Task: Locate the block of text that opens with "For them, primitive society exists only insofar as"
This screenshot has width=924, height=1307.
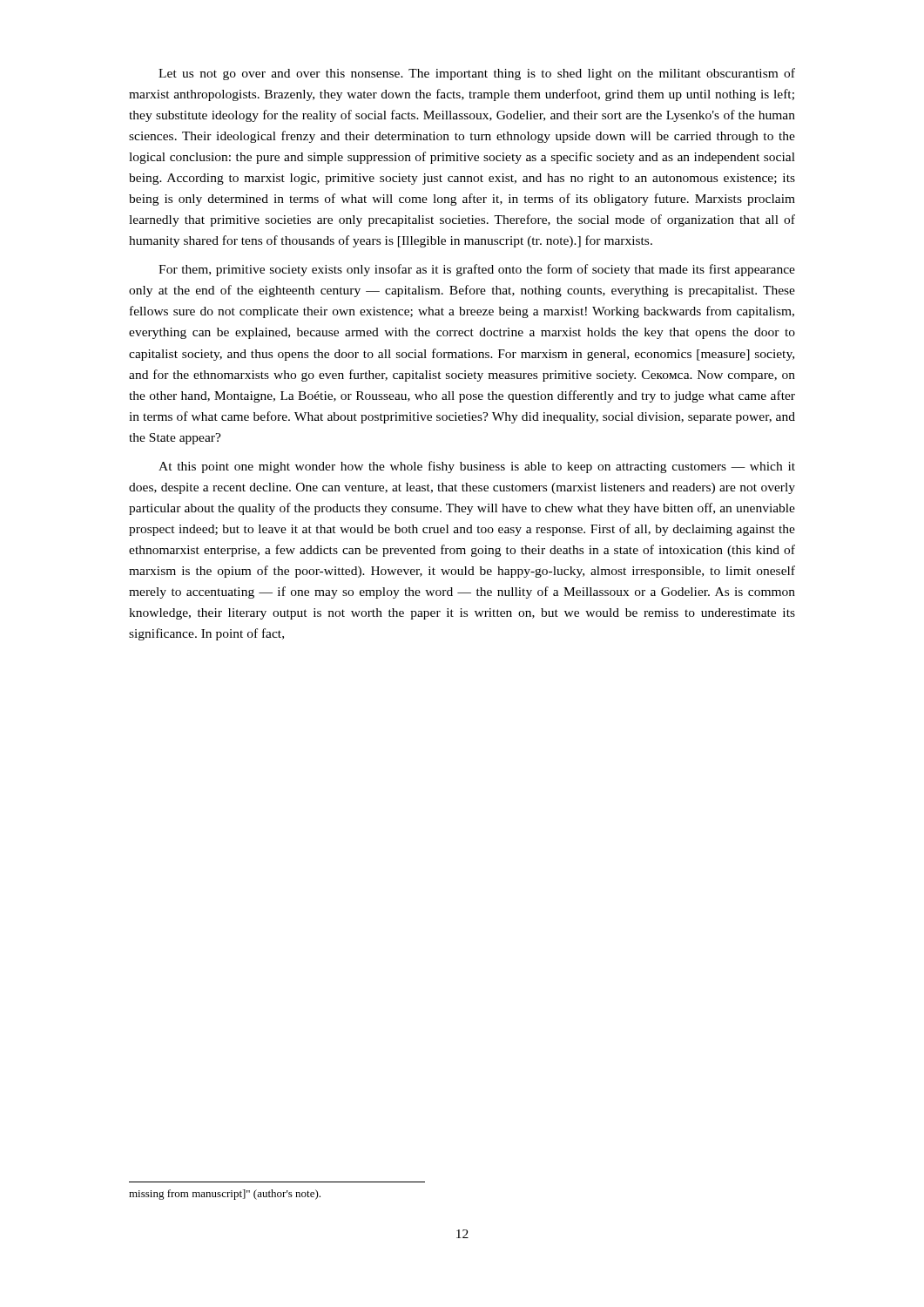Action: [x=462, y=353]
